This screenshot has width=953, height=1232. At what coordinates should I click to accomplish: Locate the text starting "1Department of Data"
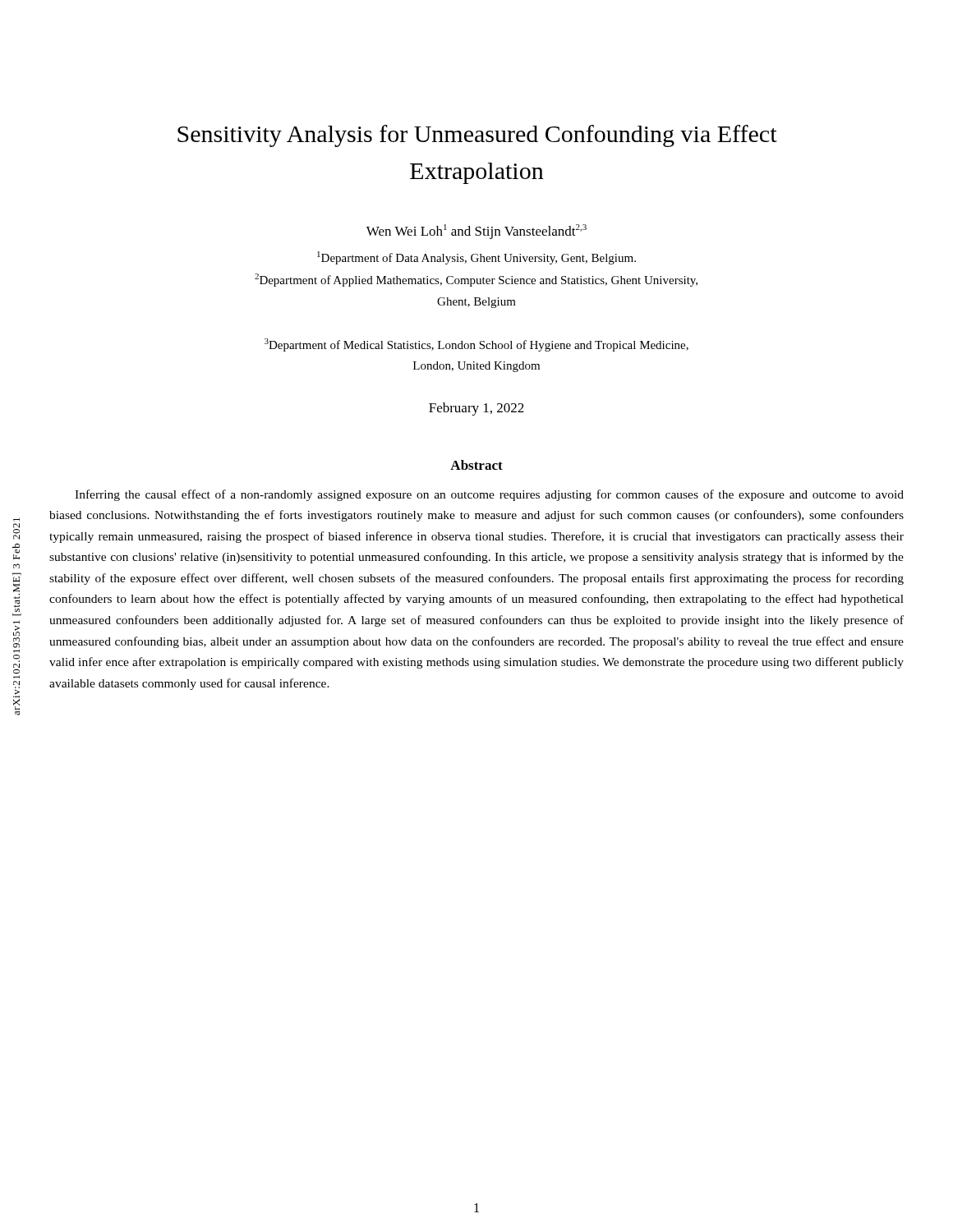click(x=476, y=310)
